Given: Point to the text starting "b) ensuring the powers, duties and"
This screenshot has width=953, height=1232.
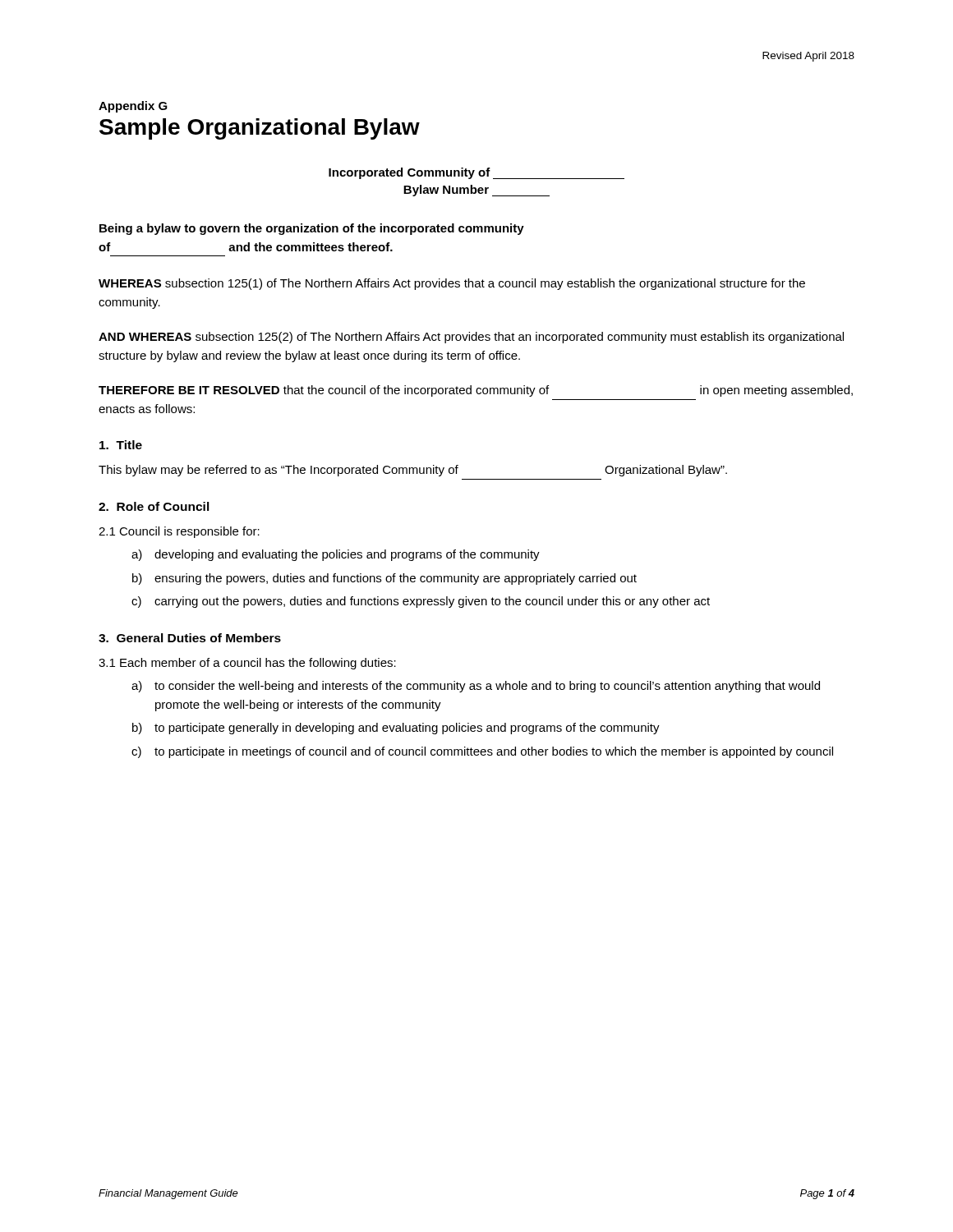Looking at the screenshot, I should pos(493,578).
